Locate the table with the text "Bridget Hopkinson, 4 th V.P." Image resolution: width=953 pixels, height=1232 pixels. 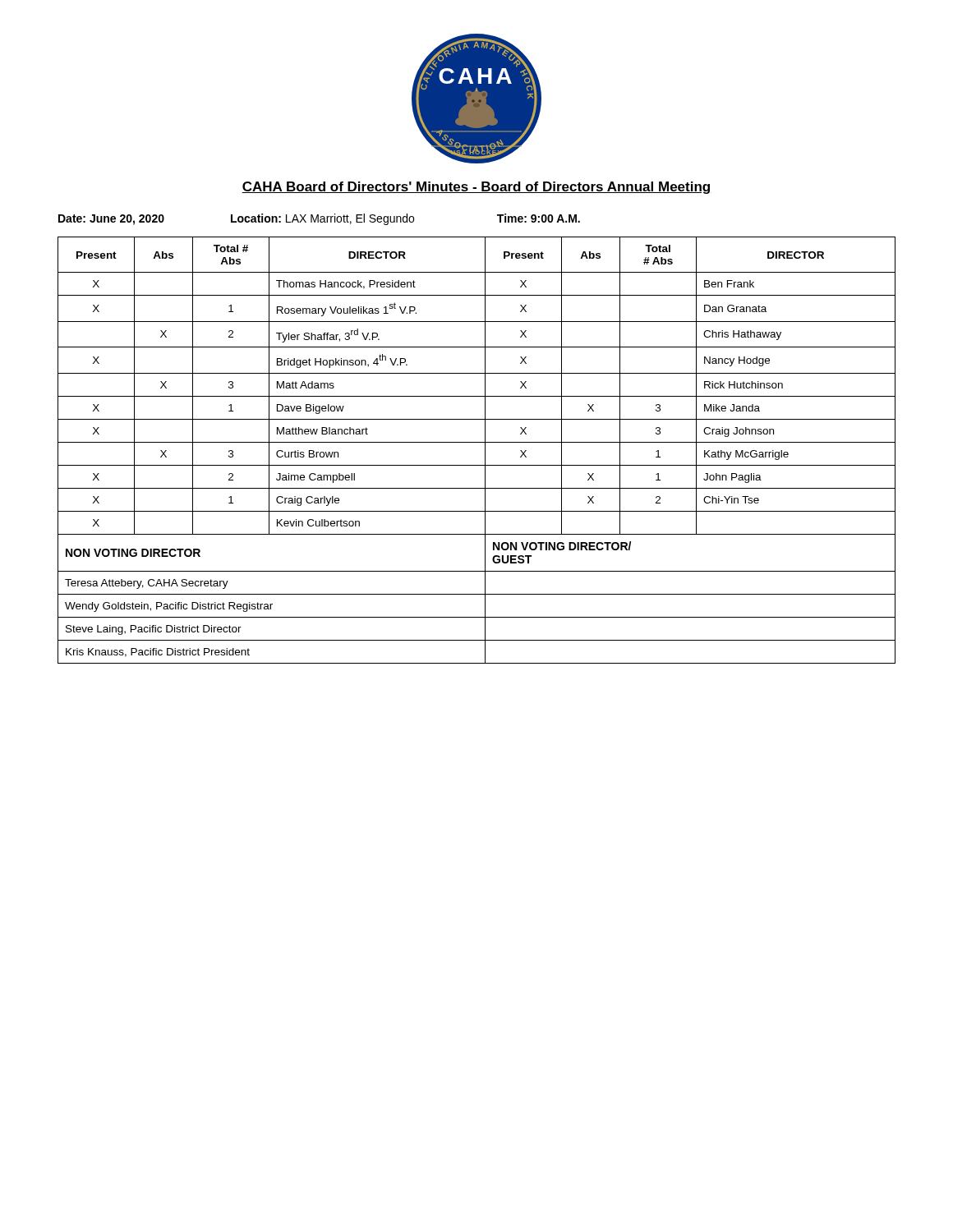(x=476, y=450)
